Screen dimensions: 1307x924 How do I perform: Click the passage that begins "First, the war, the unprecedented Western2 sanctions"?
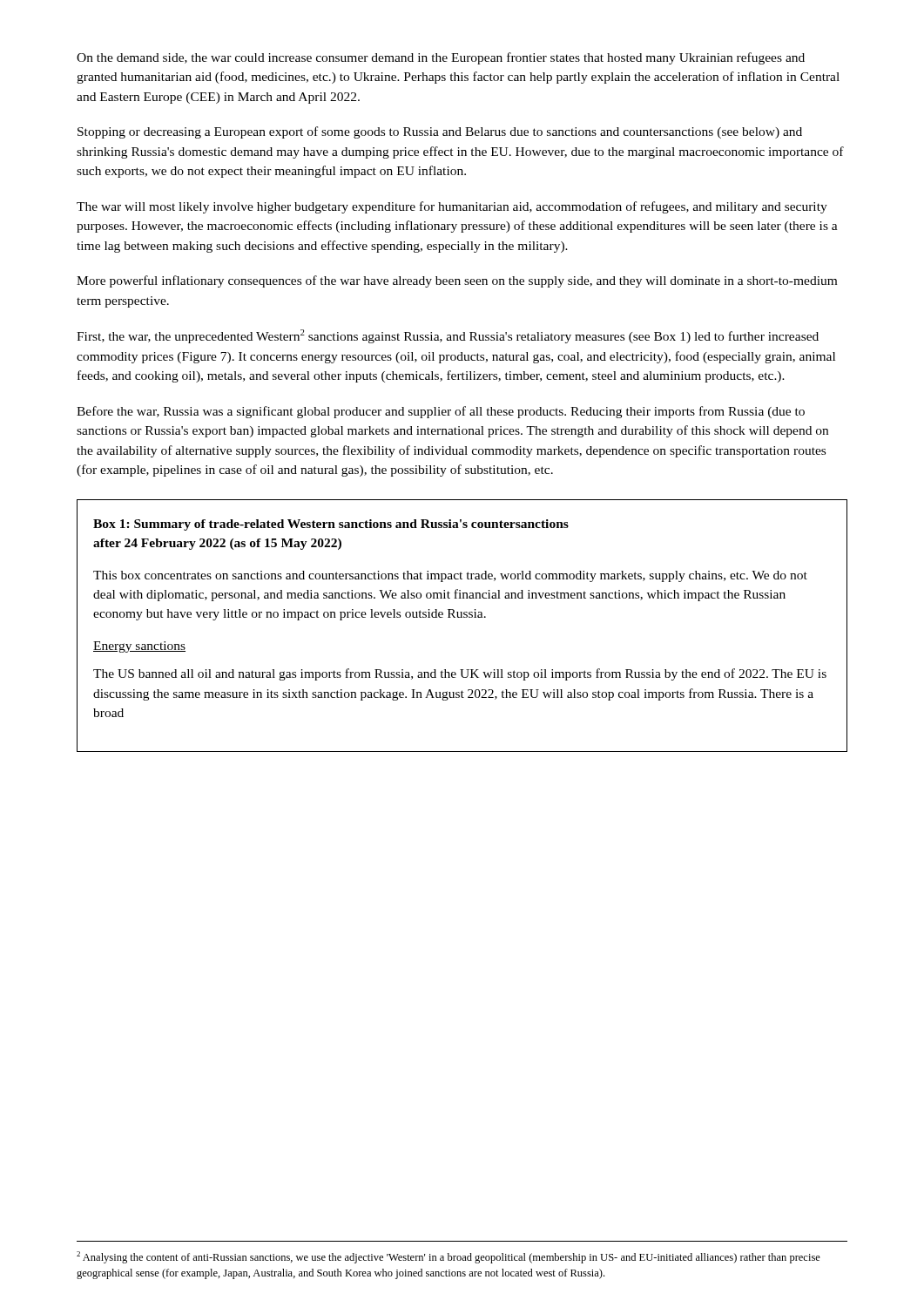click(456, 355)
